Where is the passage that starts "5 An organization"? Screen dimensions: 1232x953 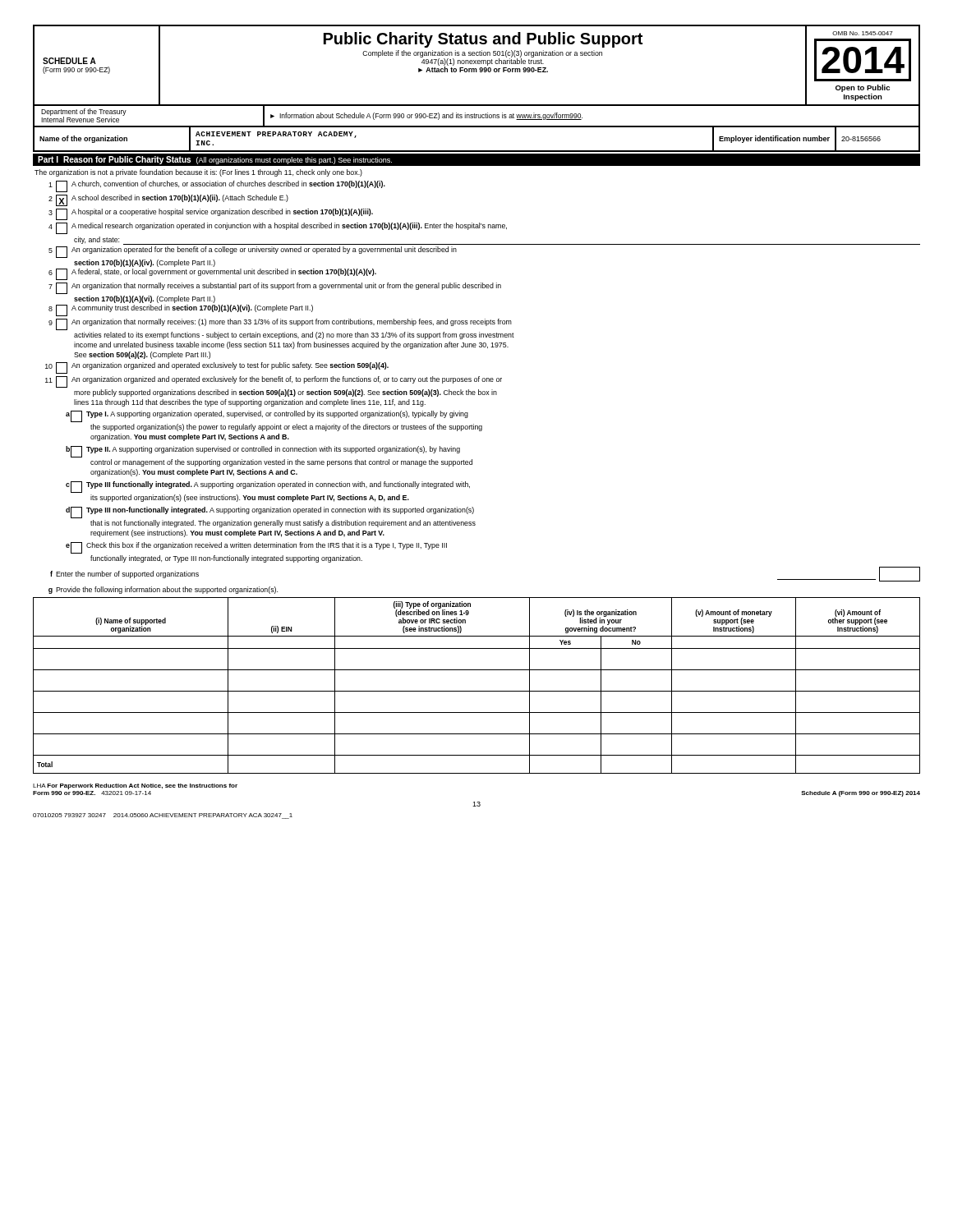476,252
